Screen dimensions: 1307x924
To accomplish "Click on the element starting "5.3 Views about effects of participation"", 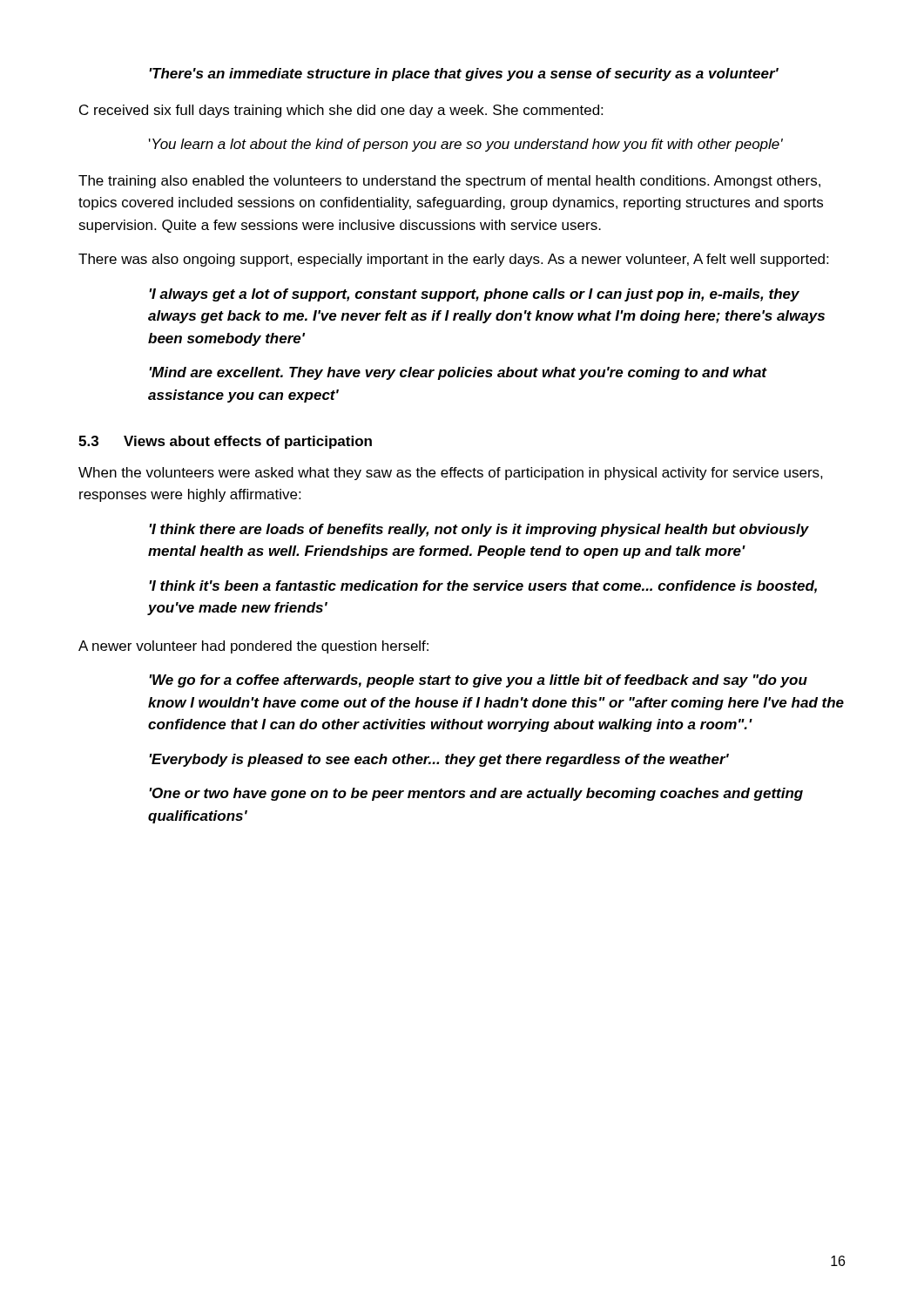I will click(x=226, y=442).
